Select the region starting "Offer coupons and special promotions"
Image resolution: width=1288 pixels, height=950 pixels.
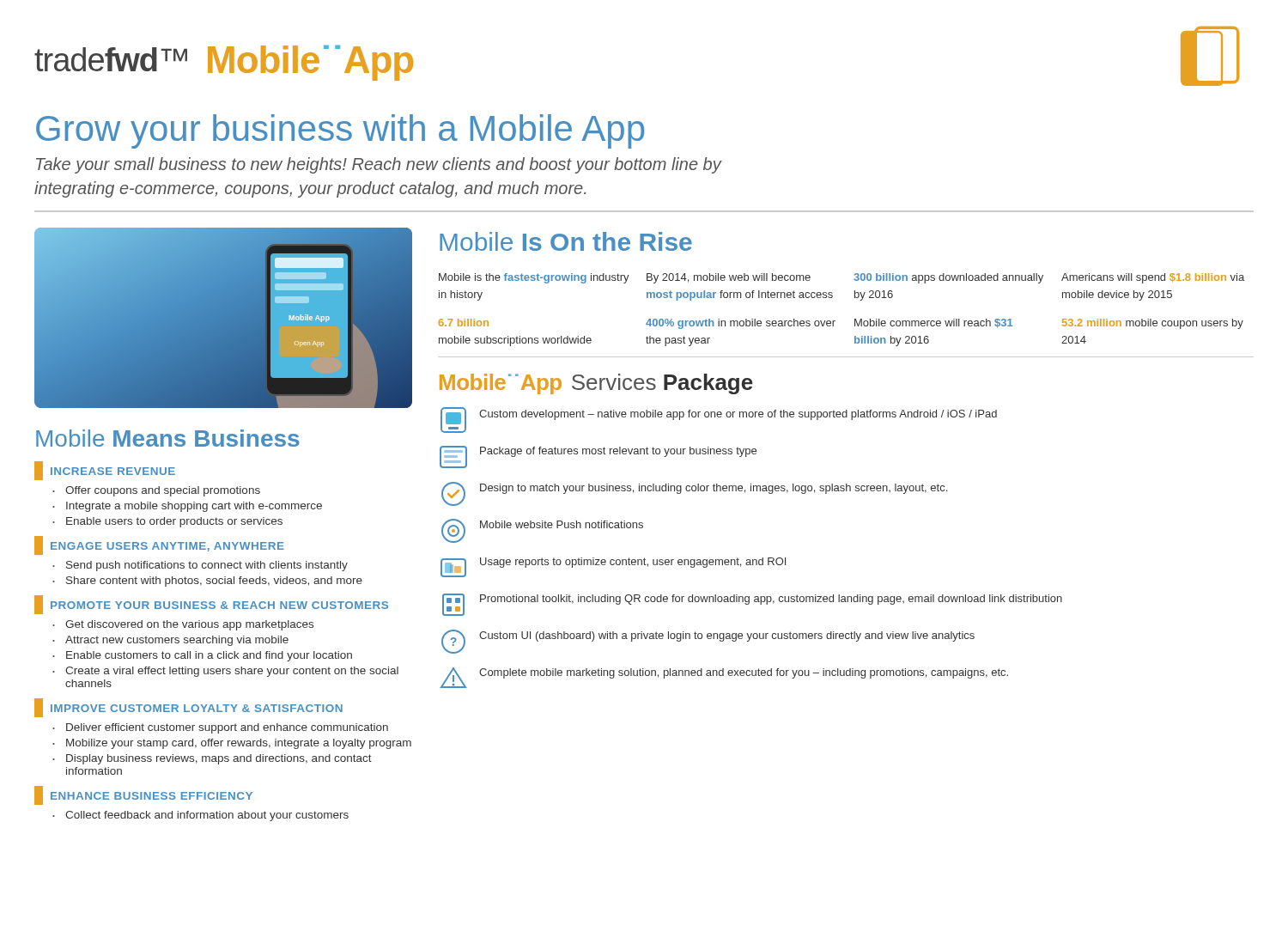[x=163, y=490]
